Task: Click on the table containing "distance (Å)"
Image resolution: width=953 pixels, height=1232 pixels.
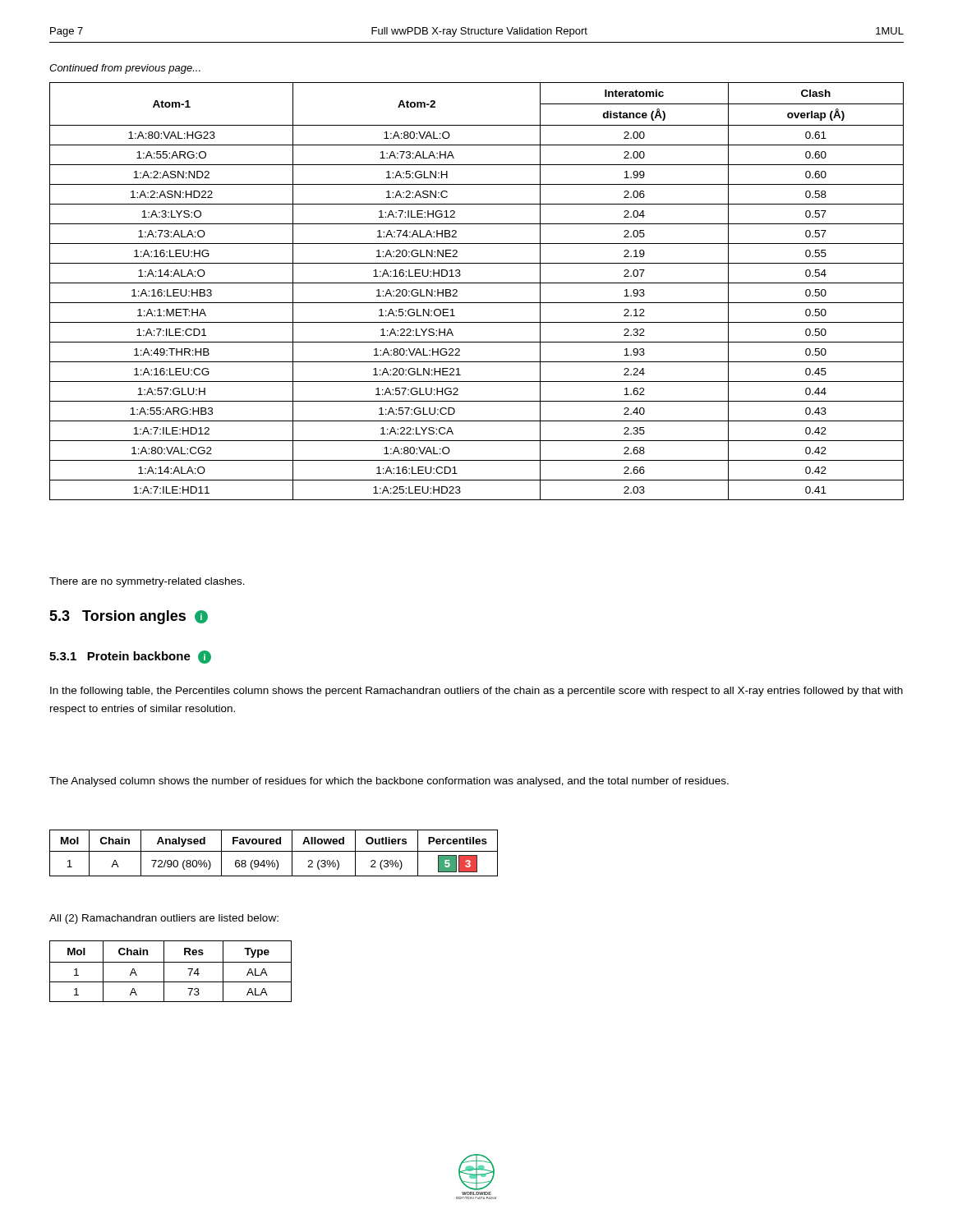Action: coord(476,291)
